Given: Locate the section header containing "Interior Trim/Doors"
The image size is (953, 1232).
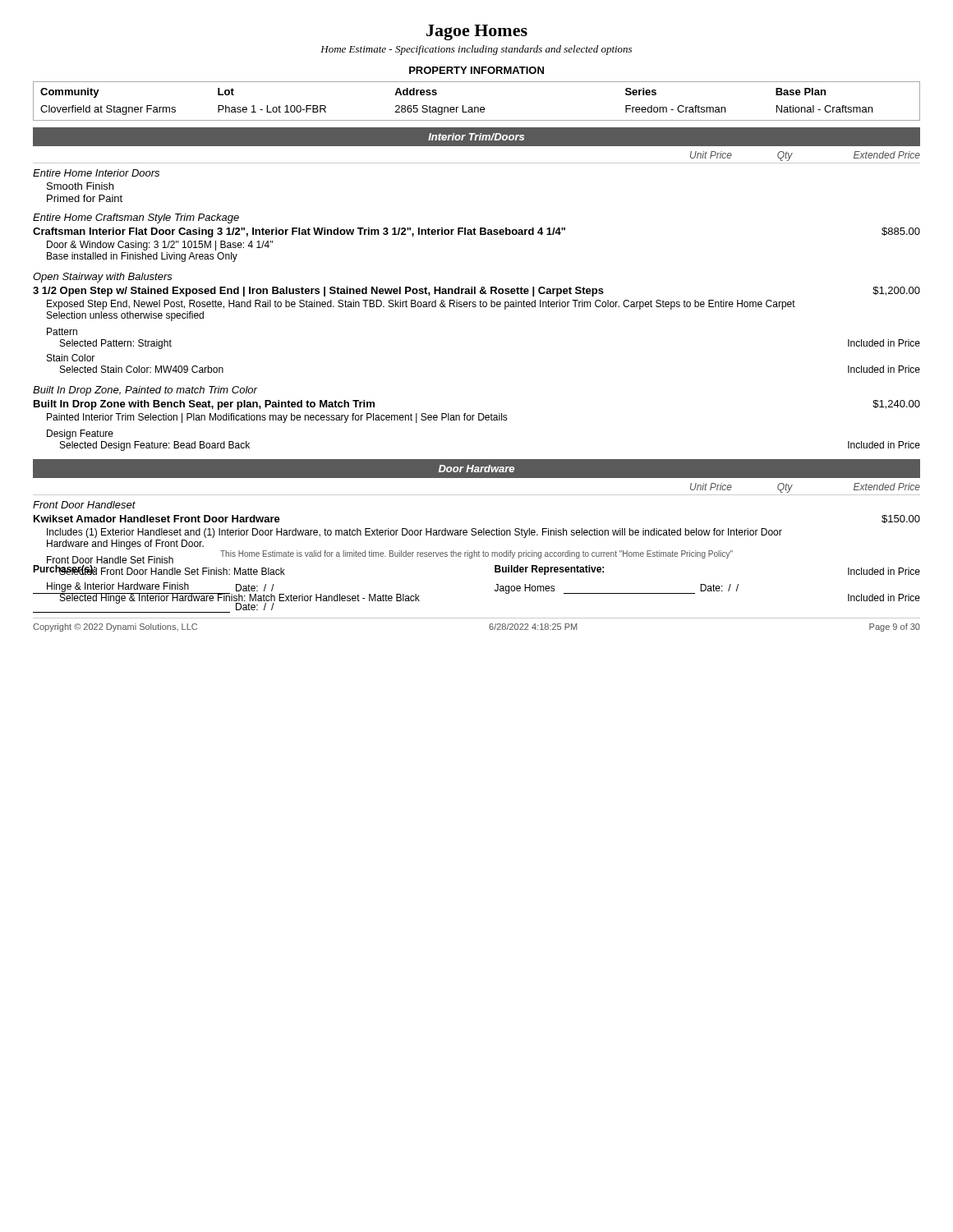Looking at the screenshot, I should tap(476, 137).
